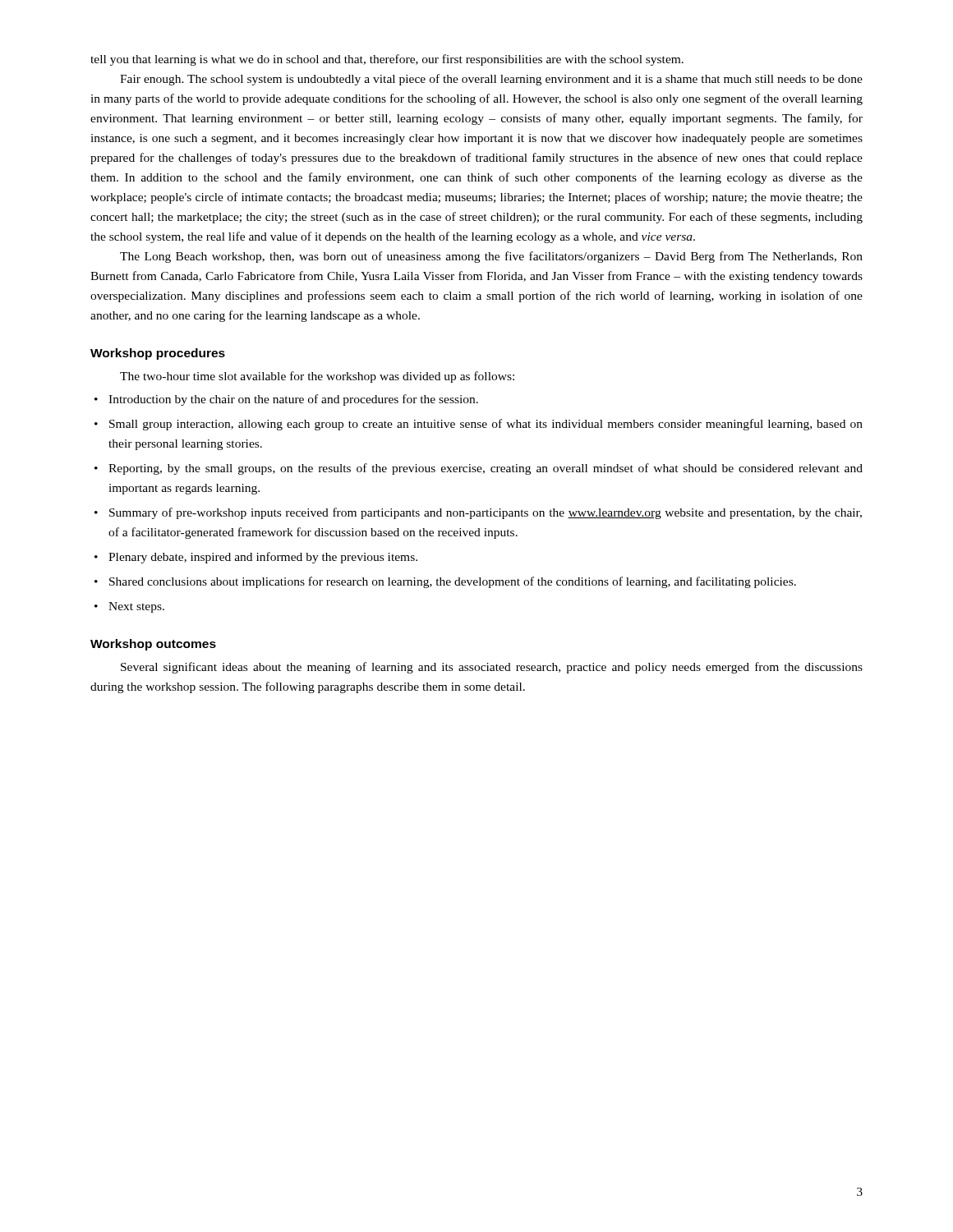The width and height of the screenshot is (953, 1232).
Task: Navigate to the region starting "The Long Beach workshop, then,"
Action: pos(476,286)
